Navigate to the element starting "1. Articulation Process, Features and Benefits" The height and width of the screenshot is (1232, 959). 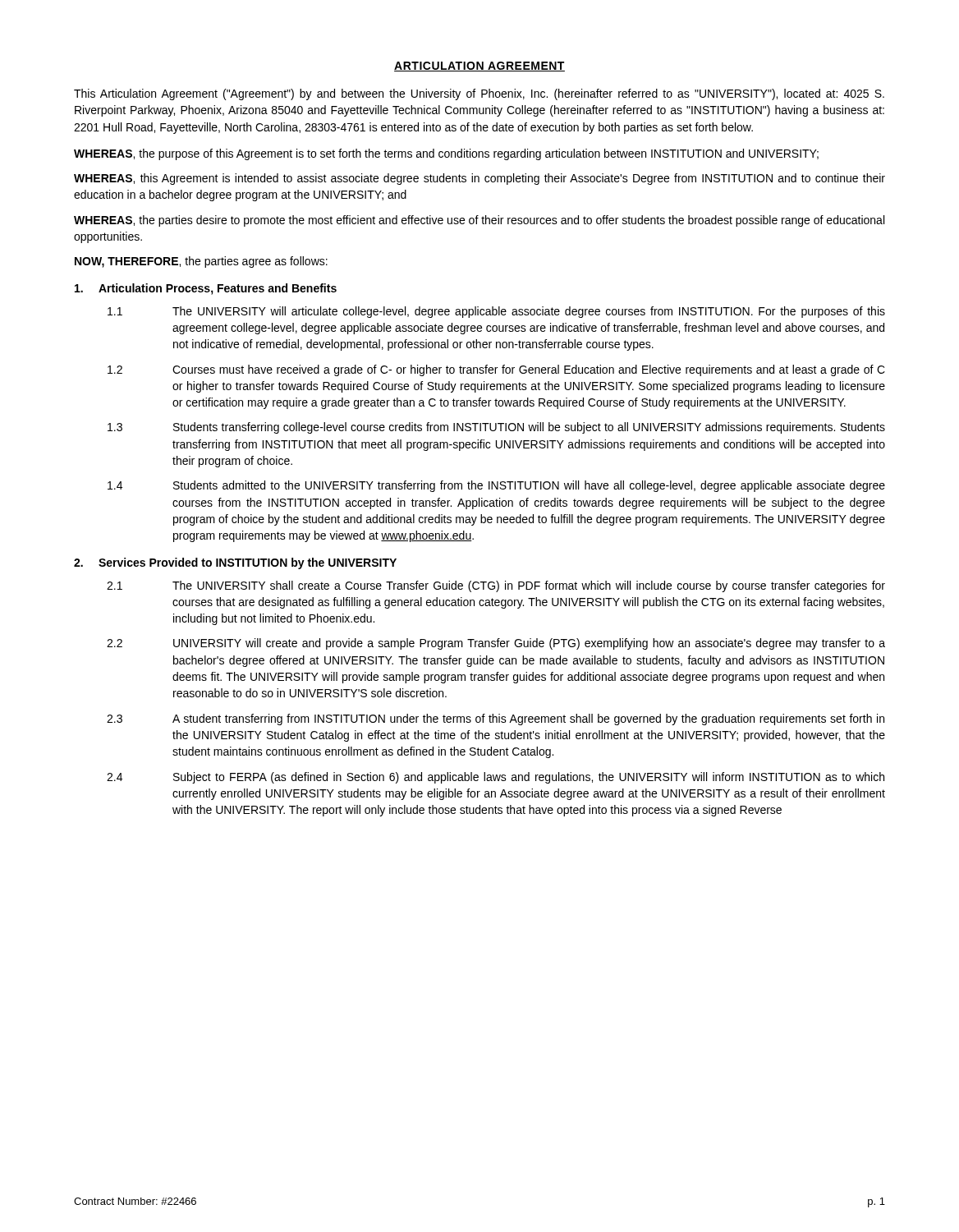205,288
